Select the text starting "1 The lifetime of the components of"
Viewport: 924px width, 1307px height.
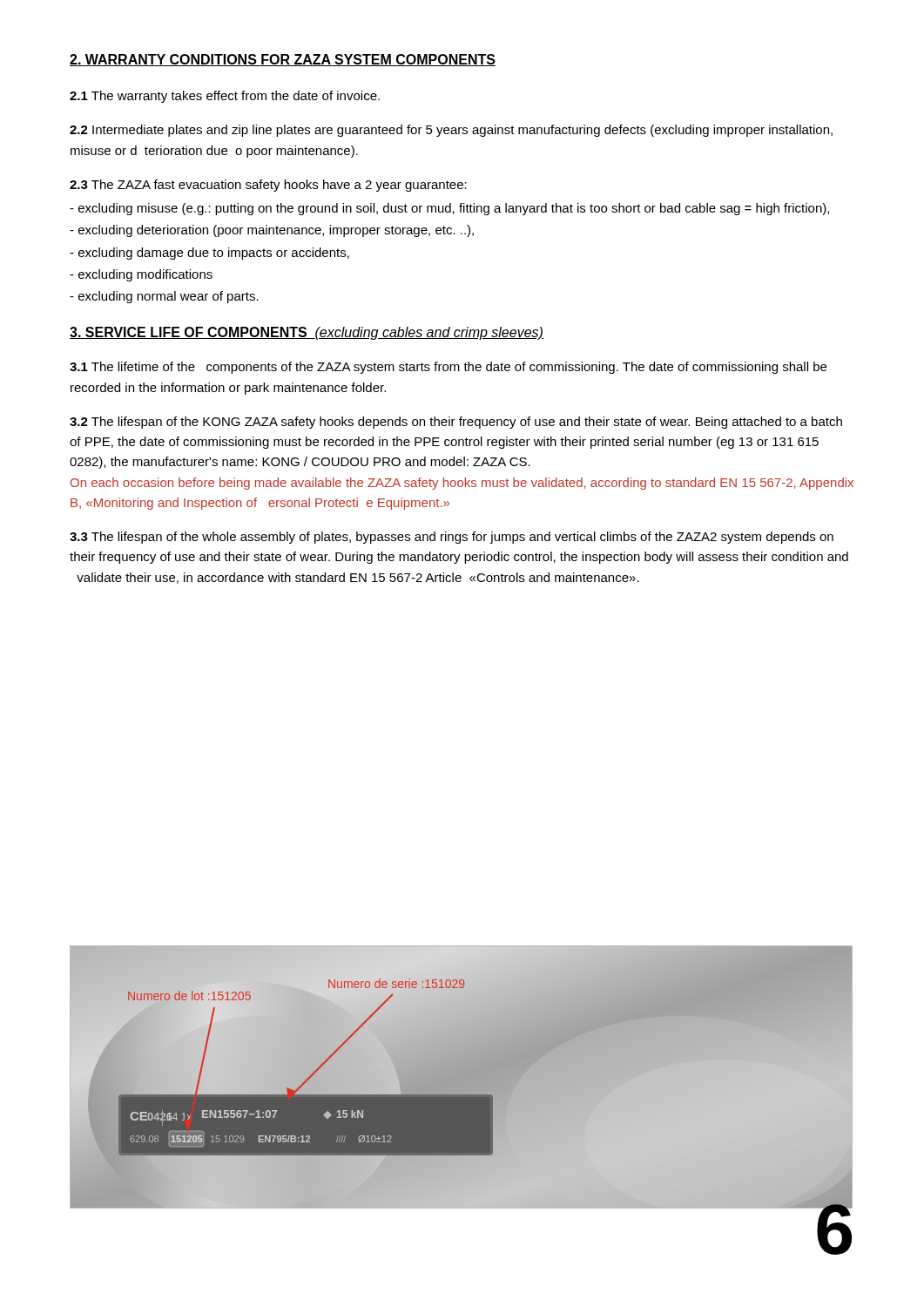click(448, 377)
